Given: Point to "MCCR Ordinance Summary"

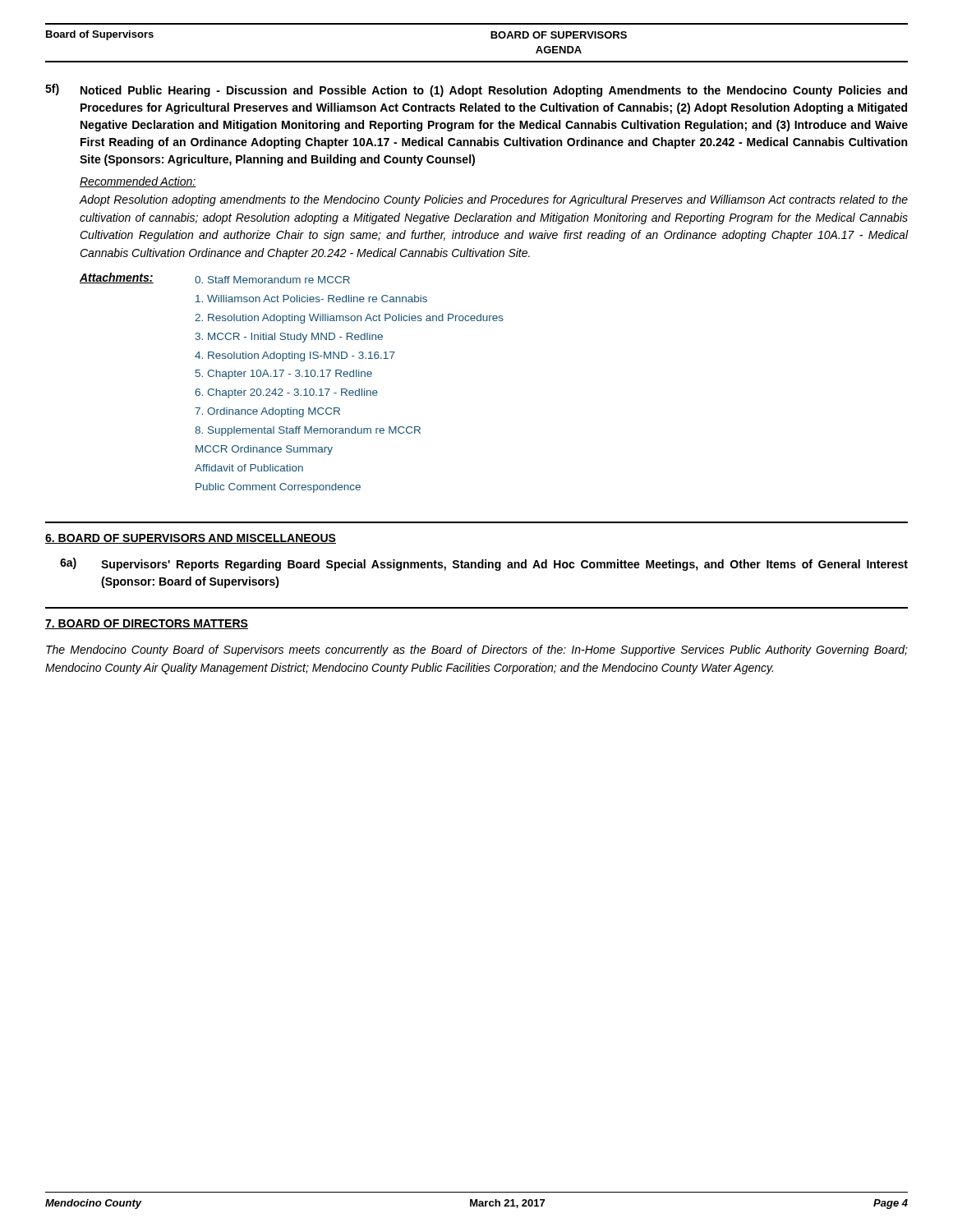Looking at the screenshot, I should click(x=264, y=449).
